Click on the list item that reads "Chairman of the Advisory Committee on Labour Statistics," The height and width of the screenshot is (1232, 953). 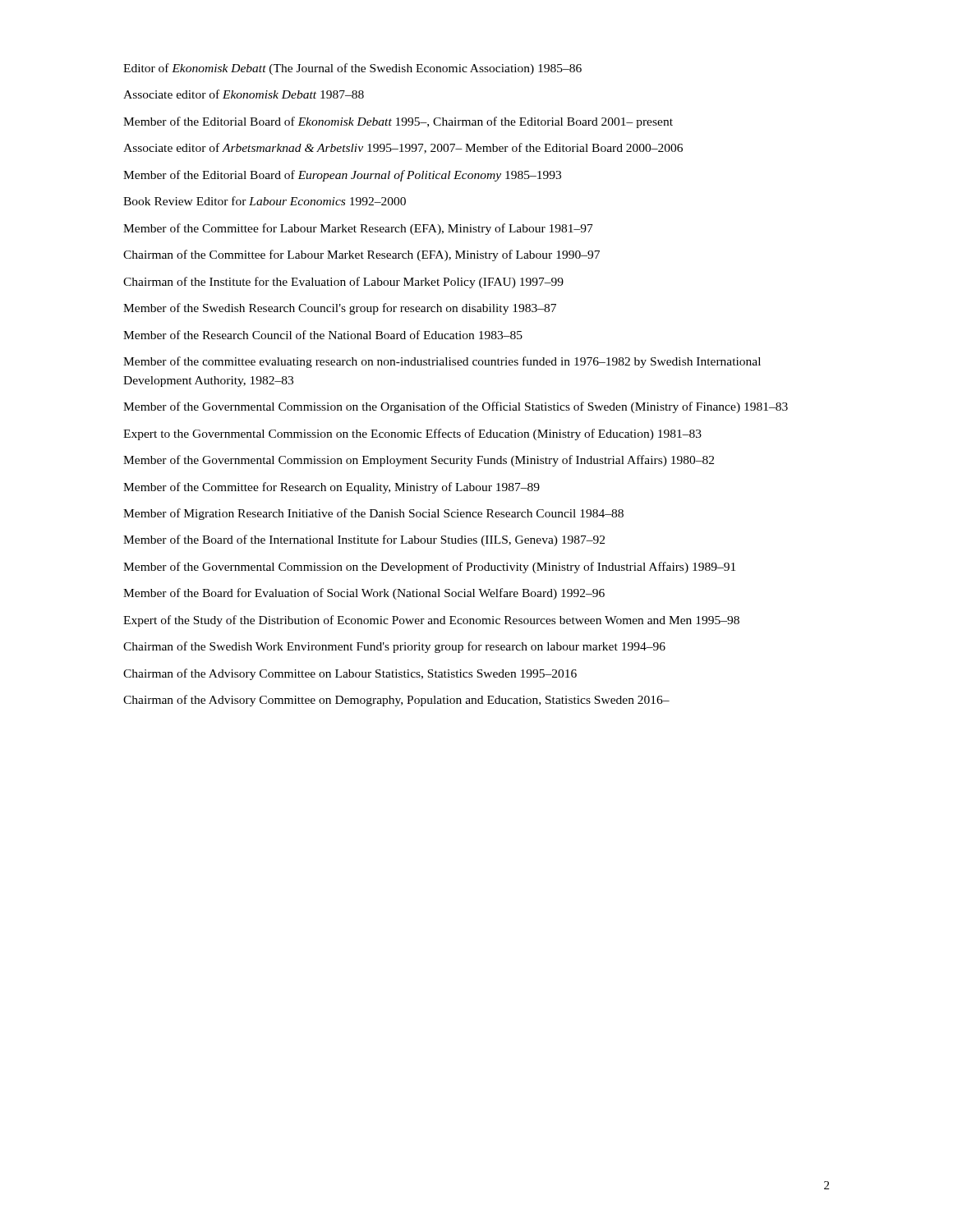(350, 673)
